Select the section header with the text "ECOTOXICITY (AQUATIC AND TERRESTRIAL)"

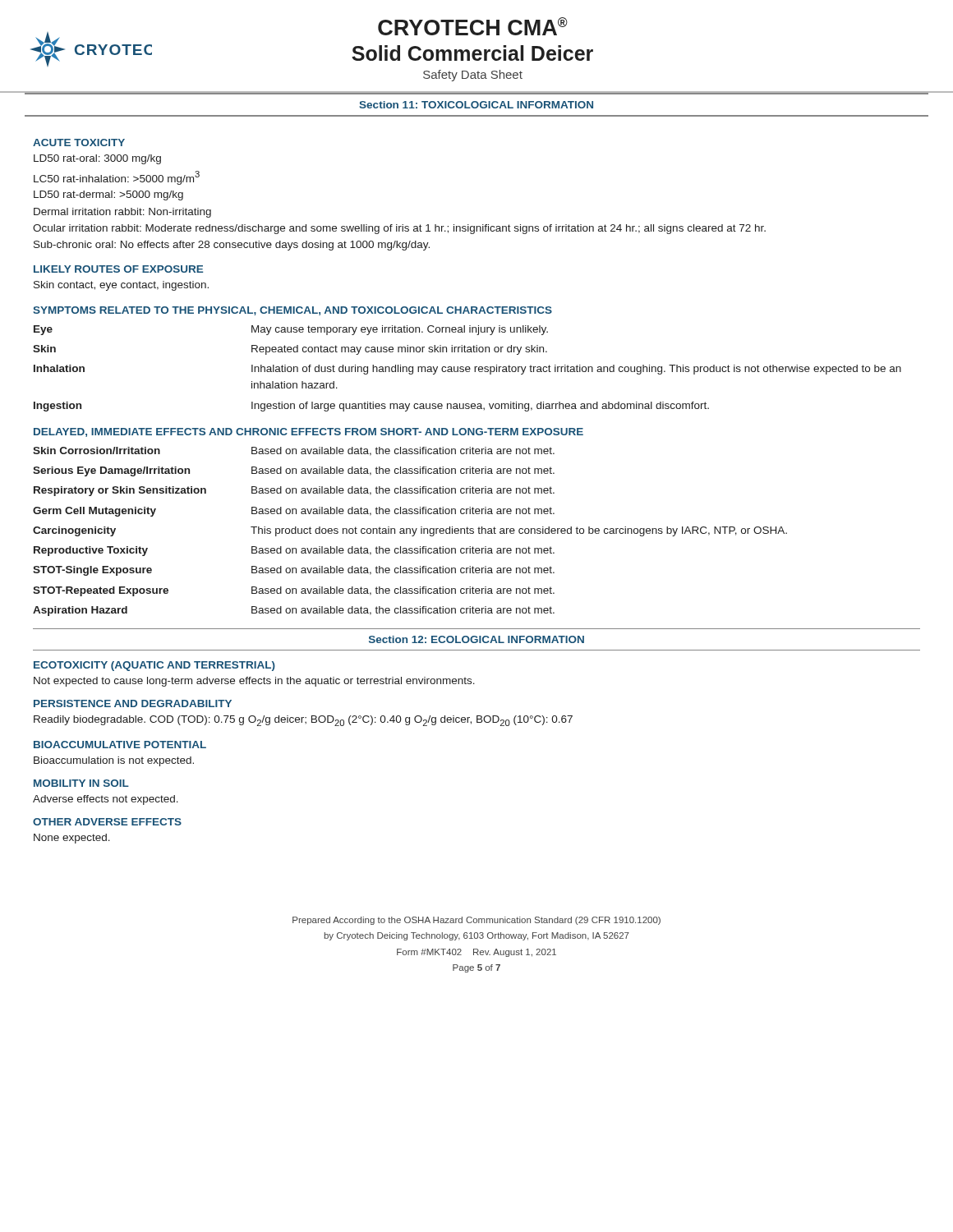(x=154, y=665)
